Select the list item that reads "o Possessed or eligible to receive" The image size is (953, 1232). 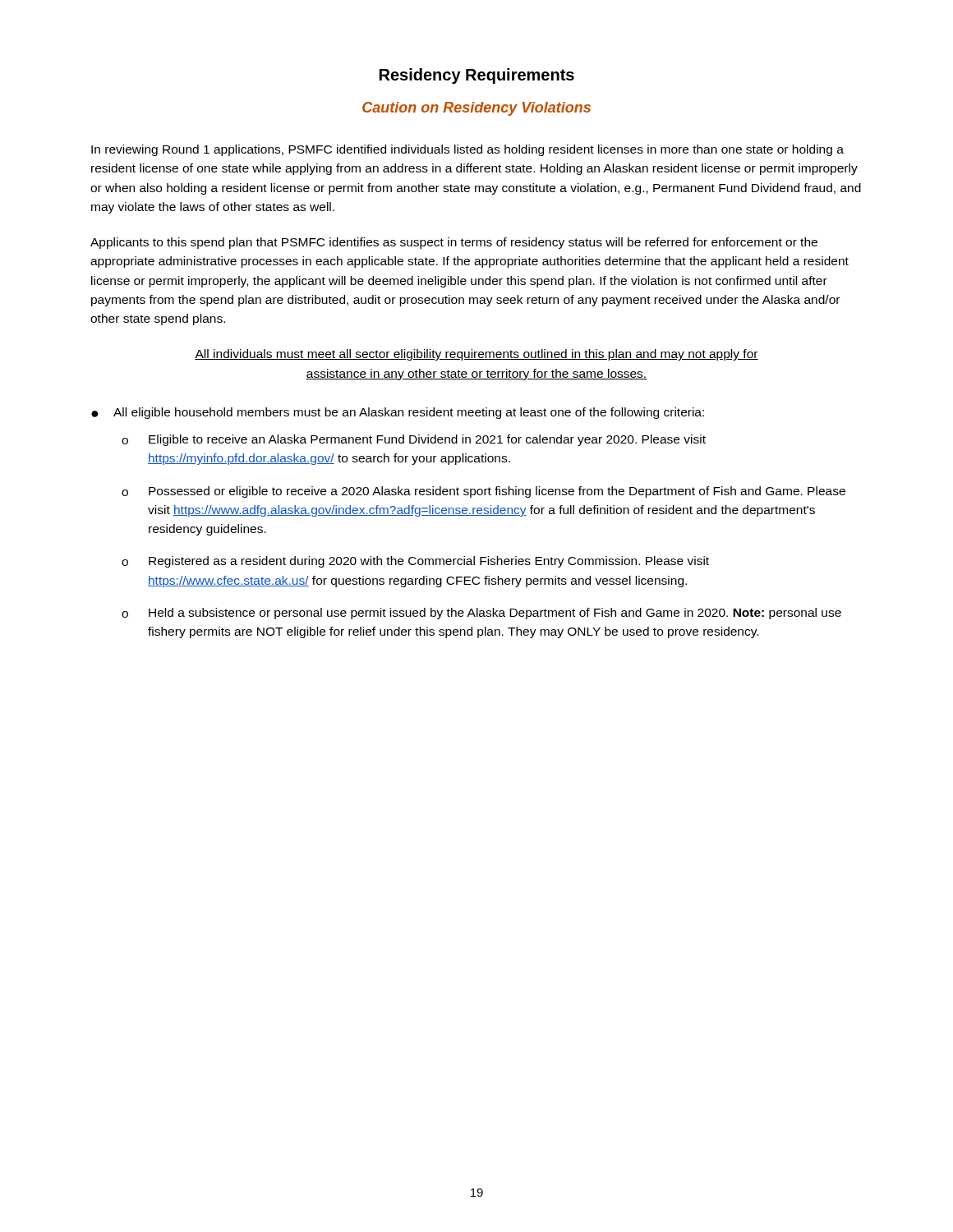coord(492,509)
